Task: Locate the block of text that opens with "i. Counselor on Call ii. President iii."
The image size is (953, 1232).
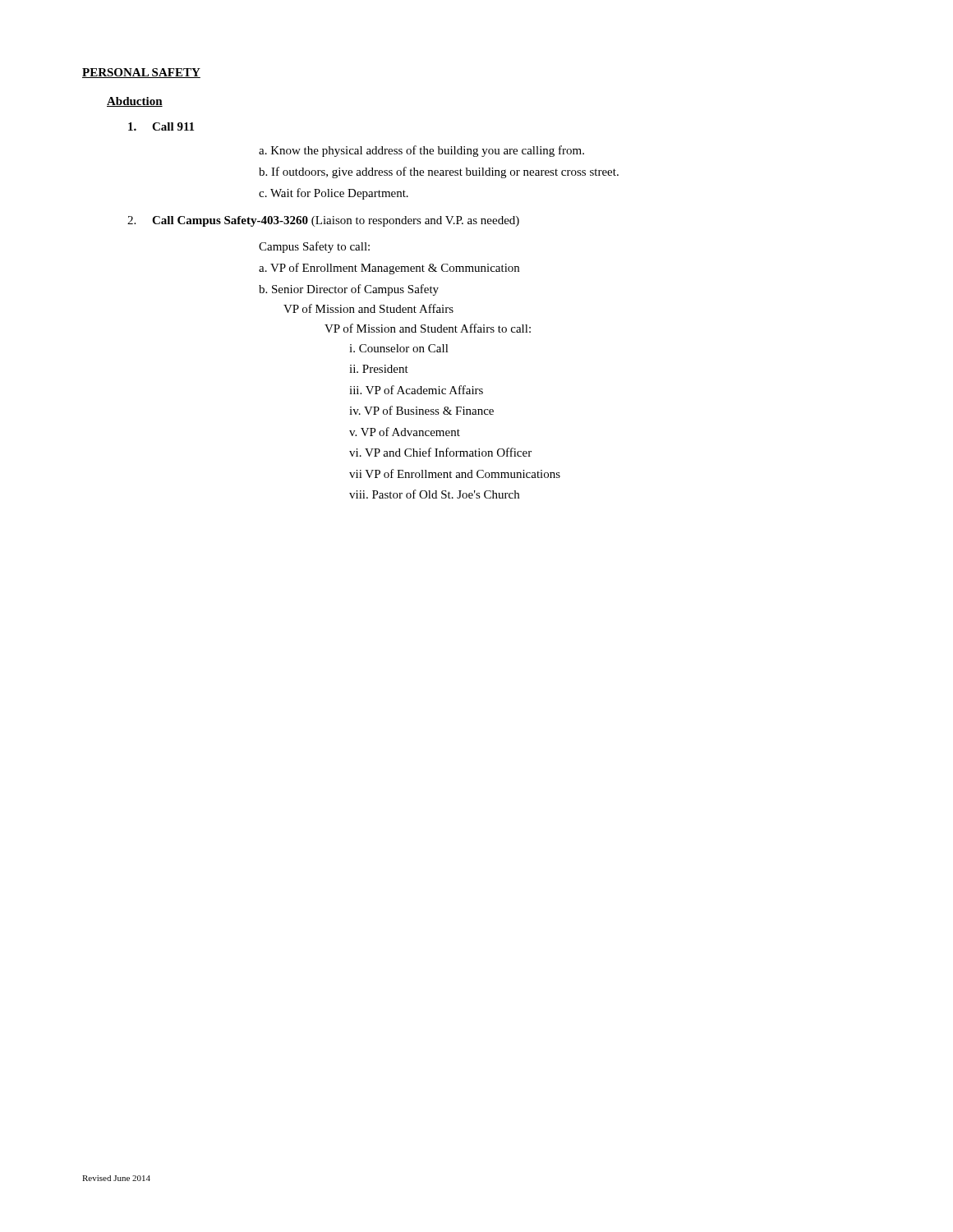Action: pos(399,348)
